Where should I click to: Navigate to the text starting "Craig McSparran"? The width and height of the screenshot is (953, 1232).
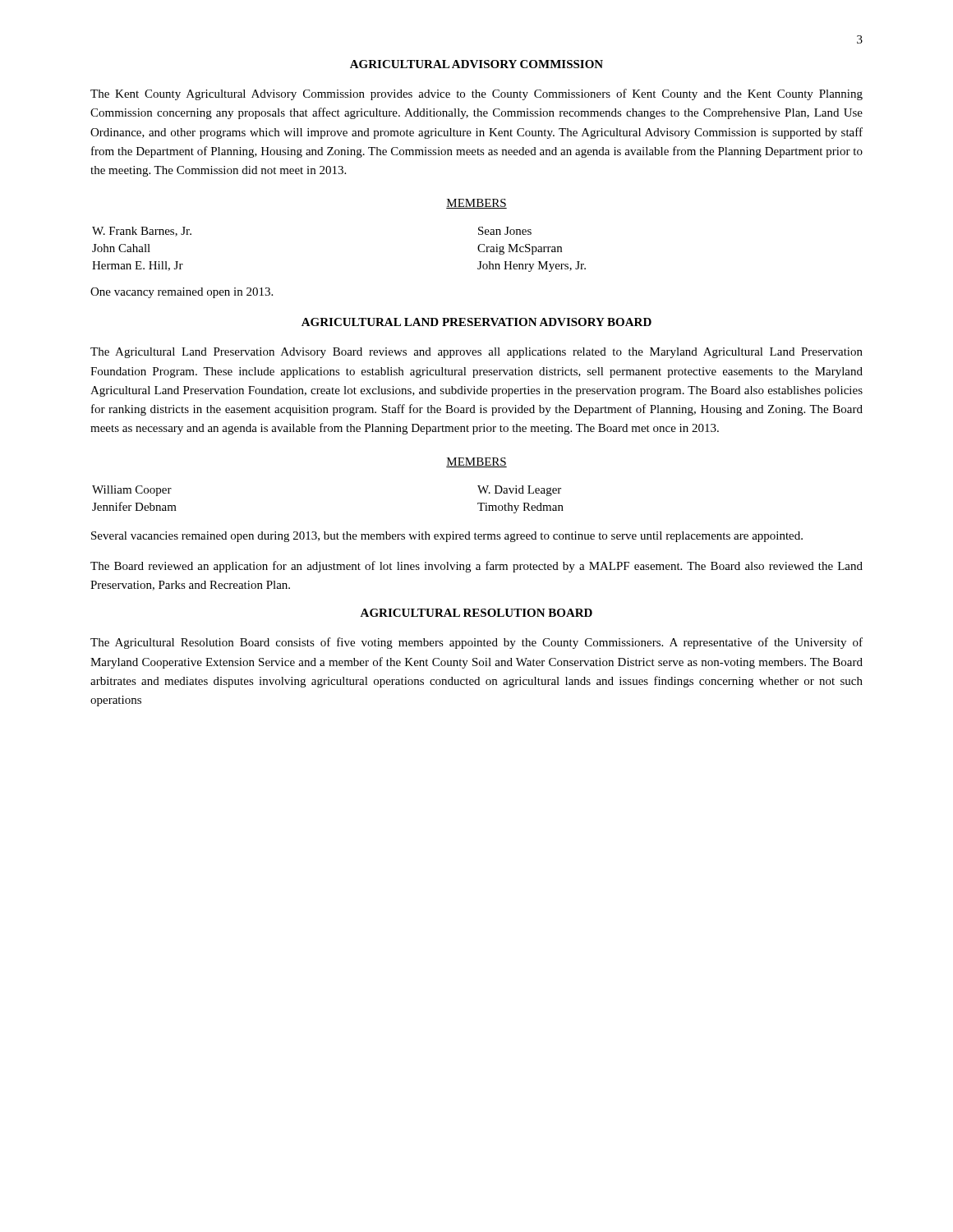[x=520, y=248]
